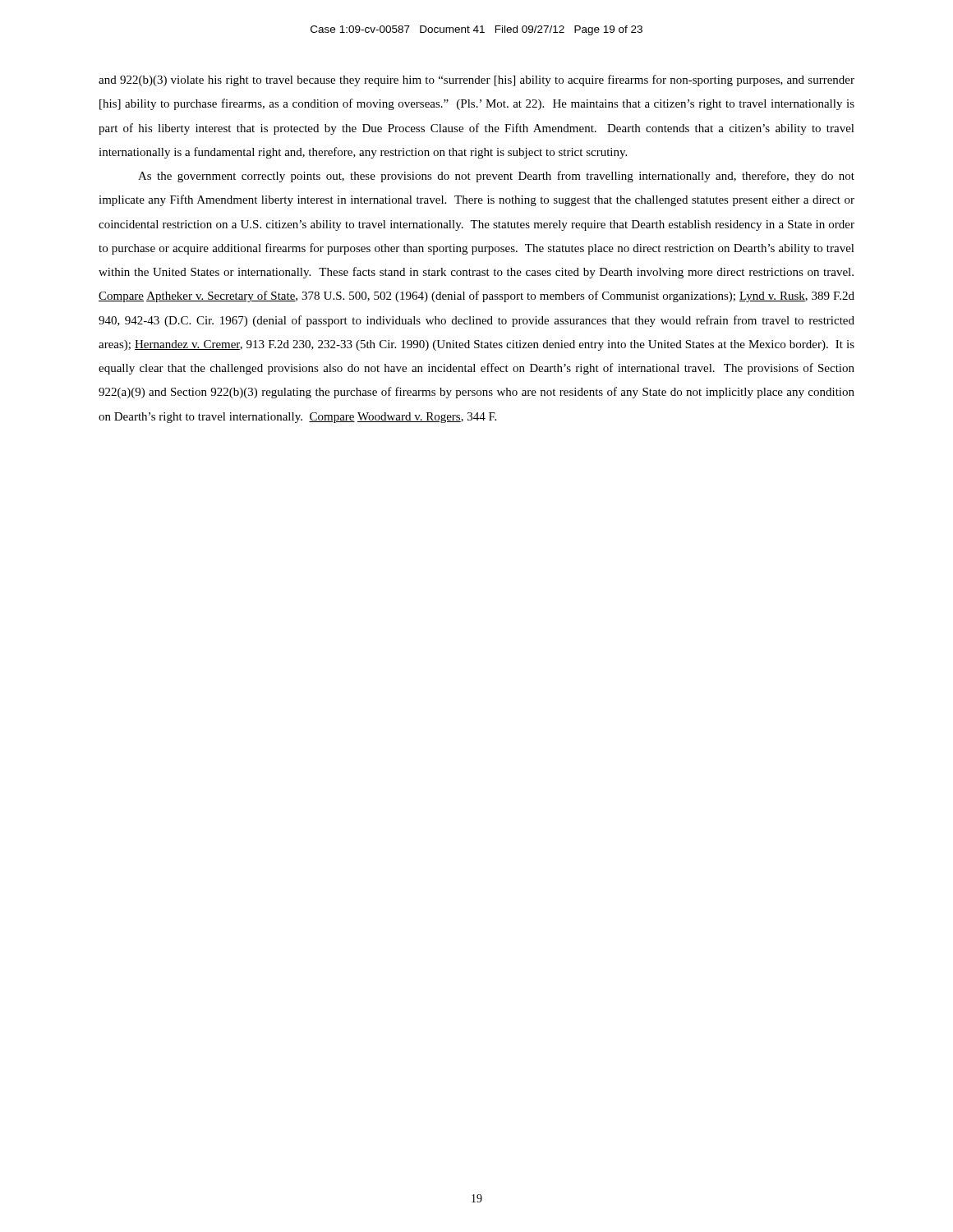Where is the passage that starts "As the government correctly points out, these"?

click(x=476, y=296)
